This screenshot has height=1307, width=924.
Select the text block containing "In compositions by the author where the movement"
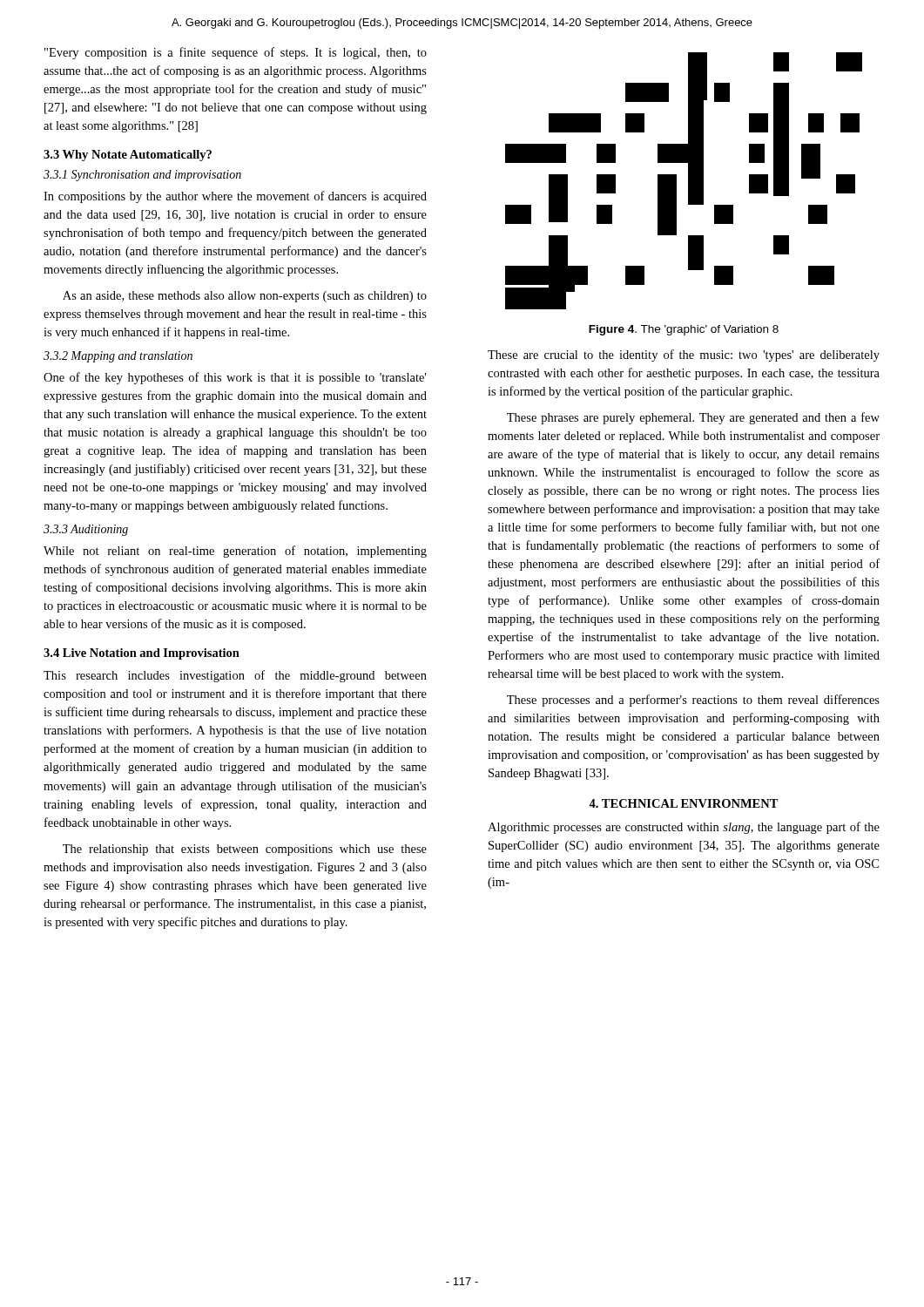(235, 265)
